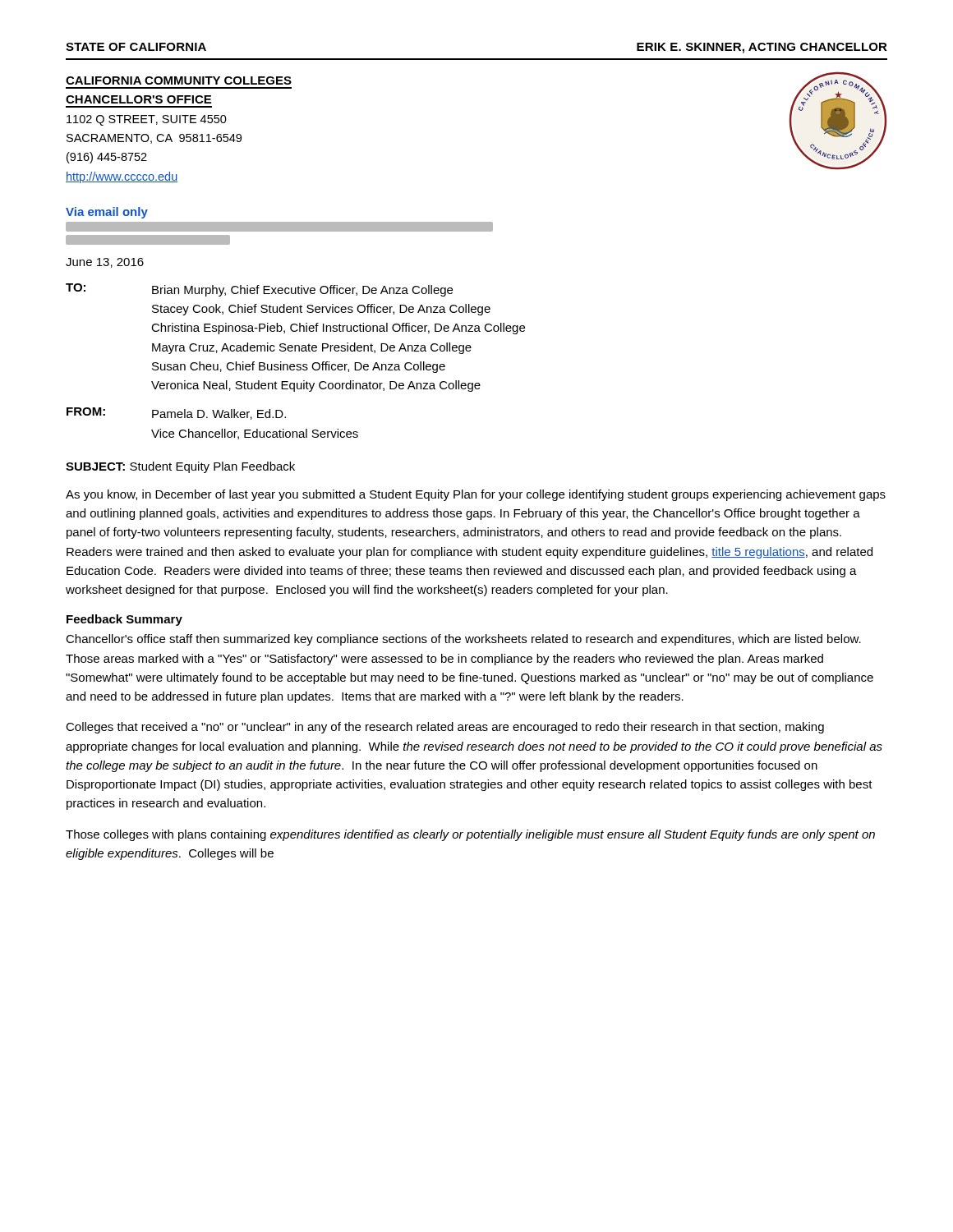Where does it say "Via email only"?
Screen dimensions: 1232x953
coord(107,211)
